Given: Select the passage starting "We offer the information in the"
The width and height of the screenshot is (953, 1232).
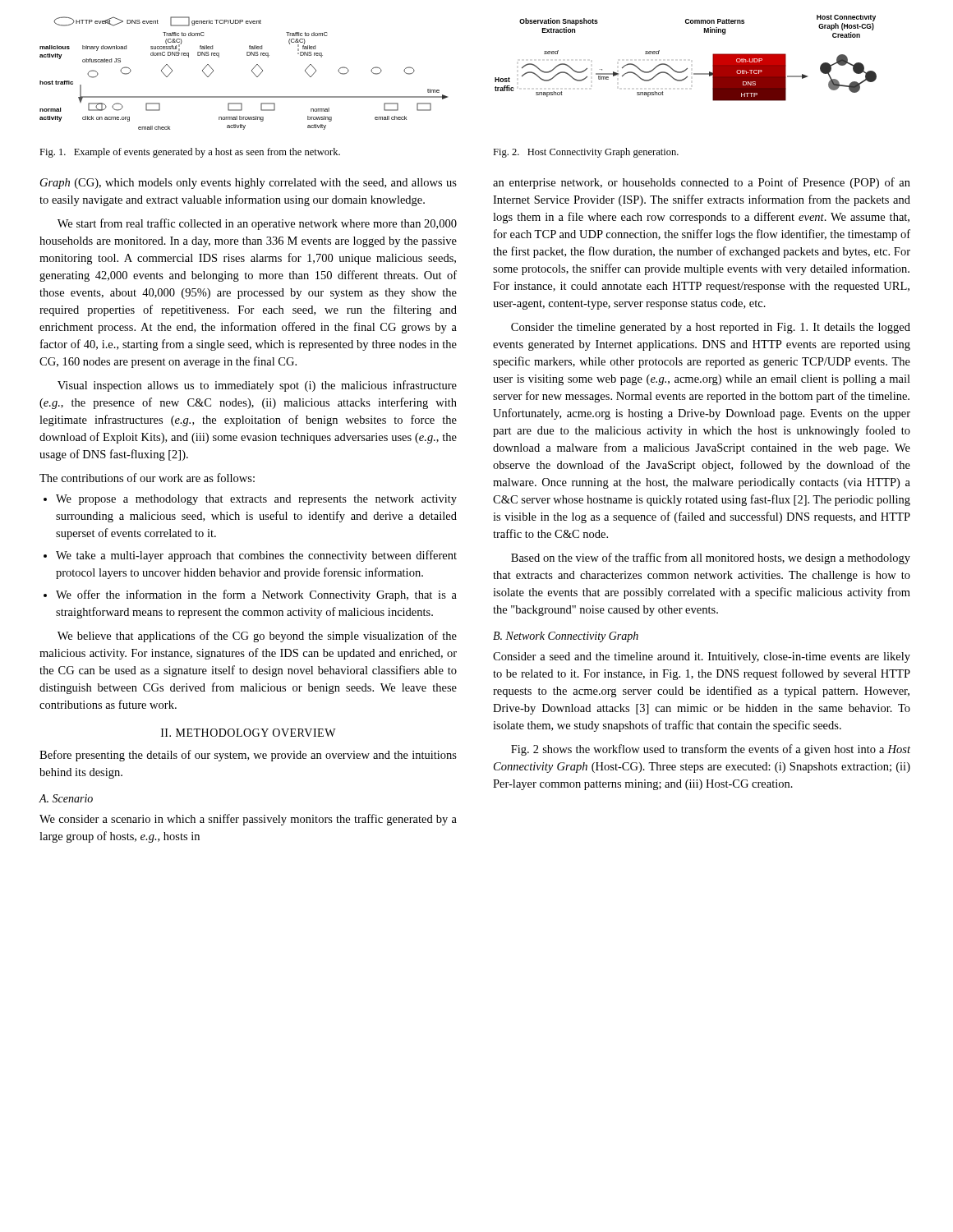Looking at the screenshot, I should point(256,603).
